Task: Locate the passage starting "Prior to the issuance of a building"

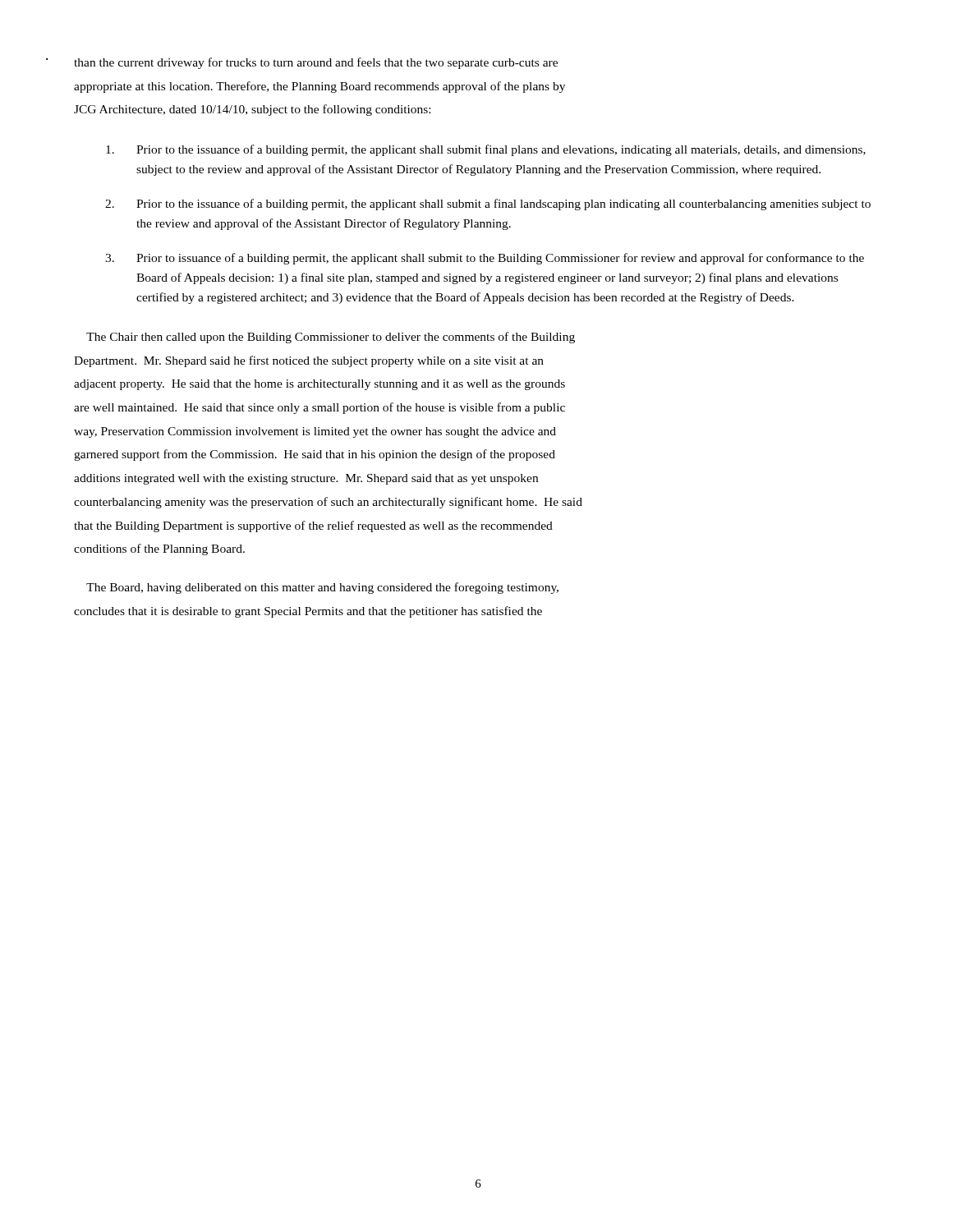Action: [494, 159]
